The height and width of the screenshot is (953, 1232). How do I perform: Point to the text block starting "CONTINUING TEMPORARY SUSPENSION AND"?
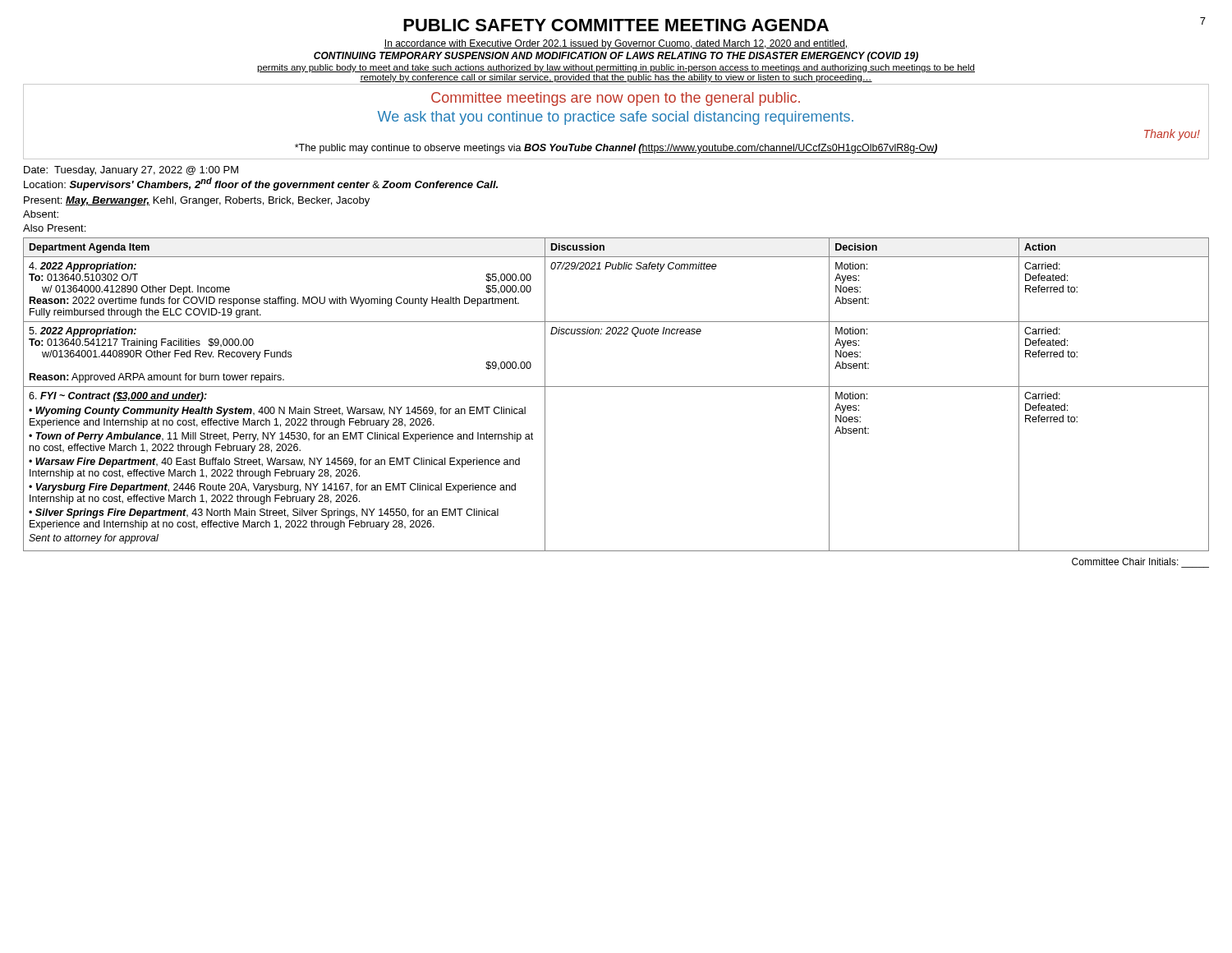(x=616, y=56)
